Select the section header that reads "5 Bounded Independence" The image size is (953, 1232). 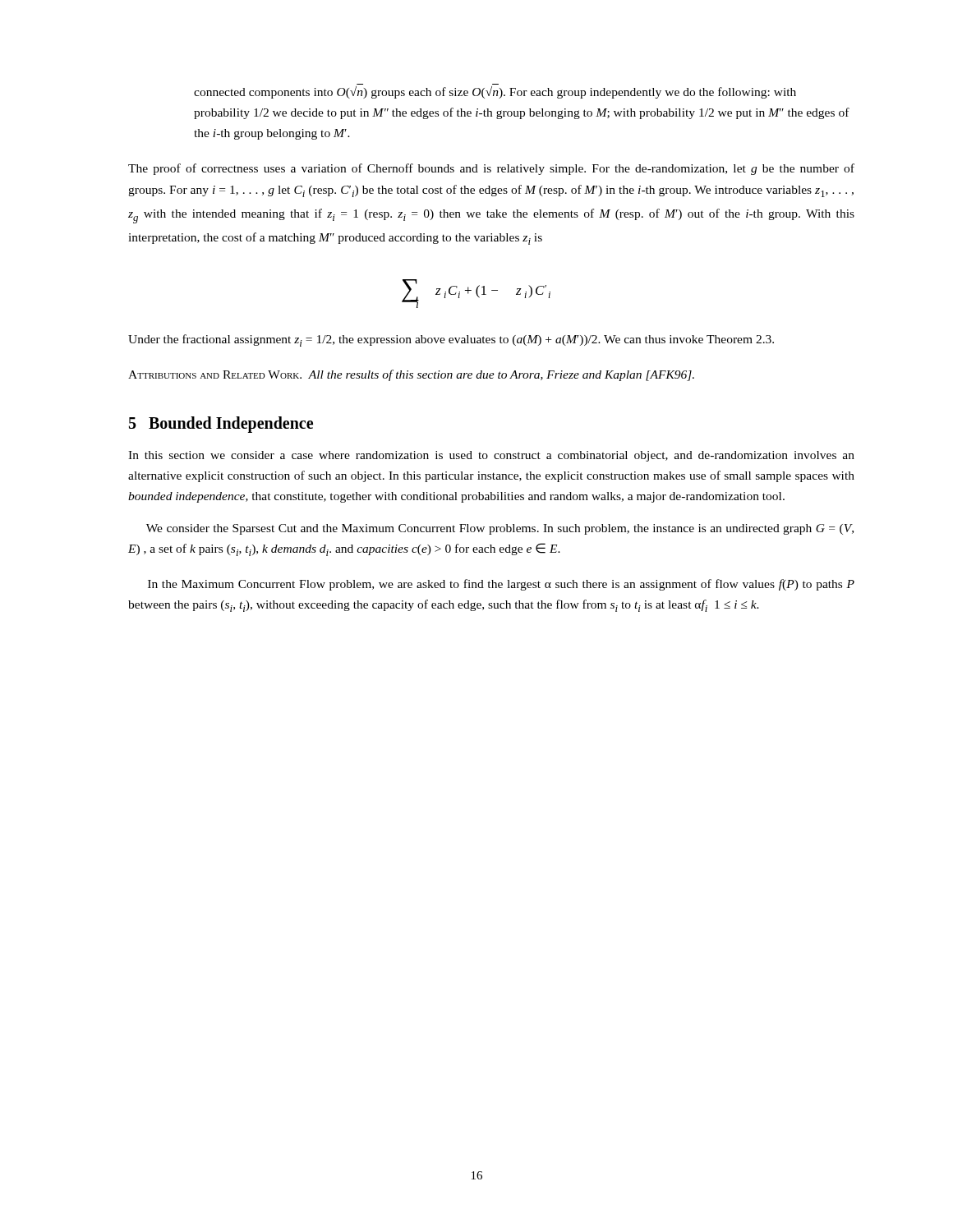tap(221, 423)
